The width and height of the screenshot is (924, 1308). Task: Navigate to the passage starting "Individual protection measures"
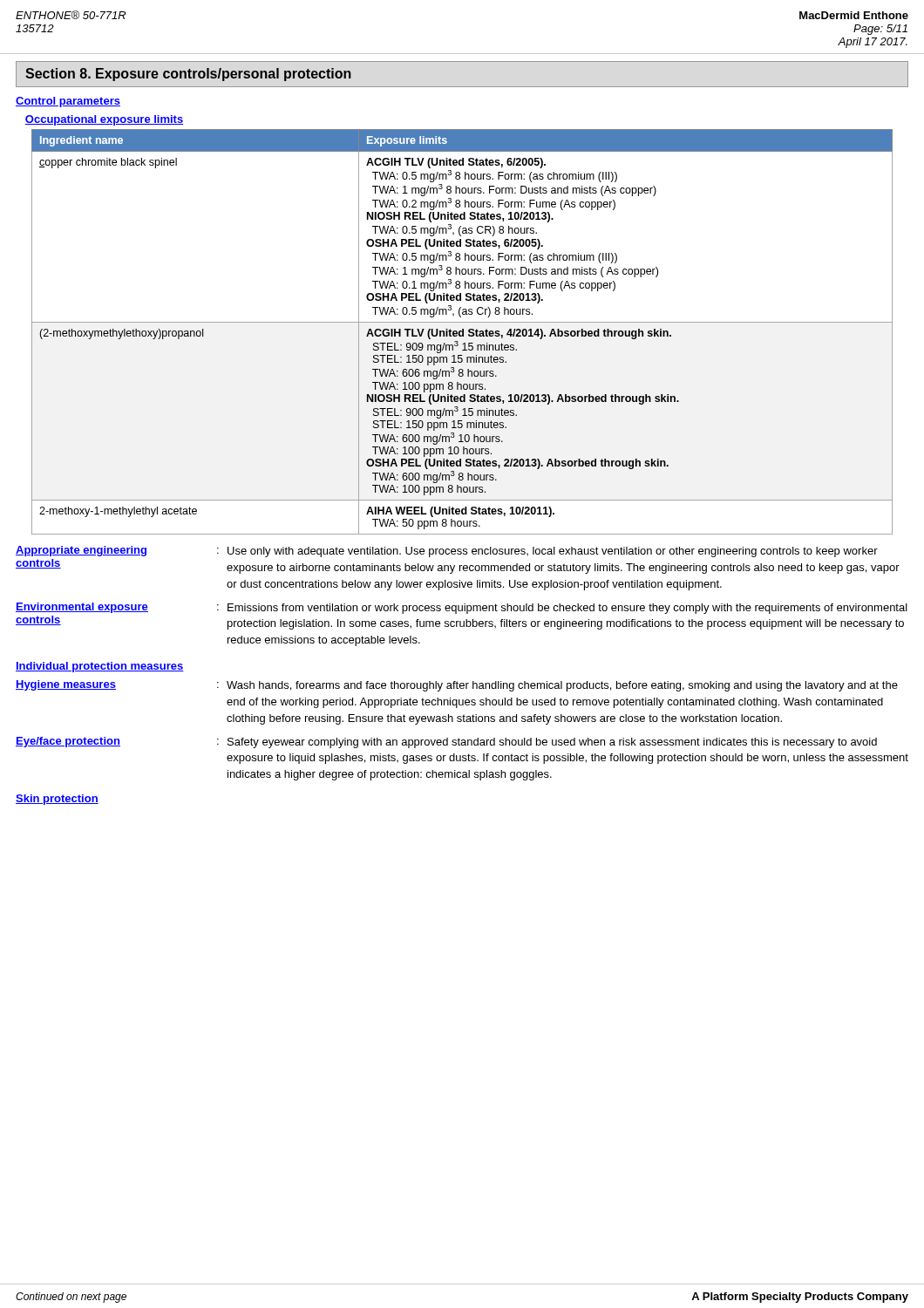coord(99,666)
